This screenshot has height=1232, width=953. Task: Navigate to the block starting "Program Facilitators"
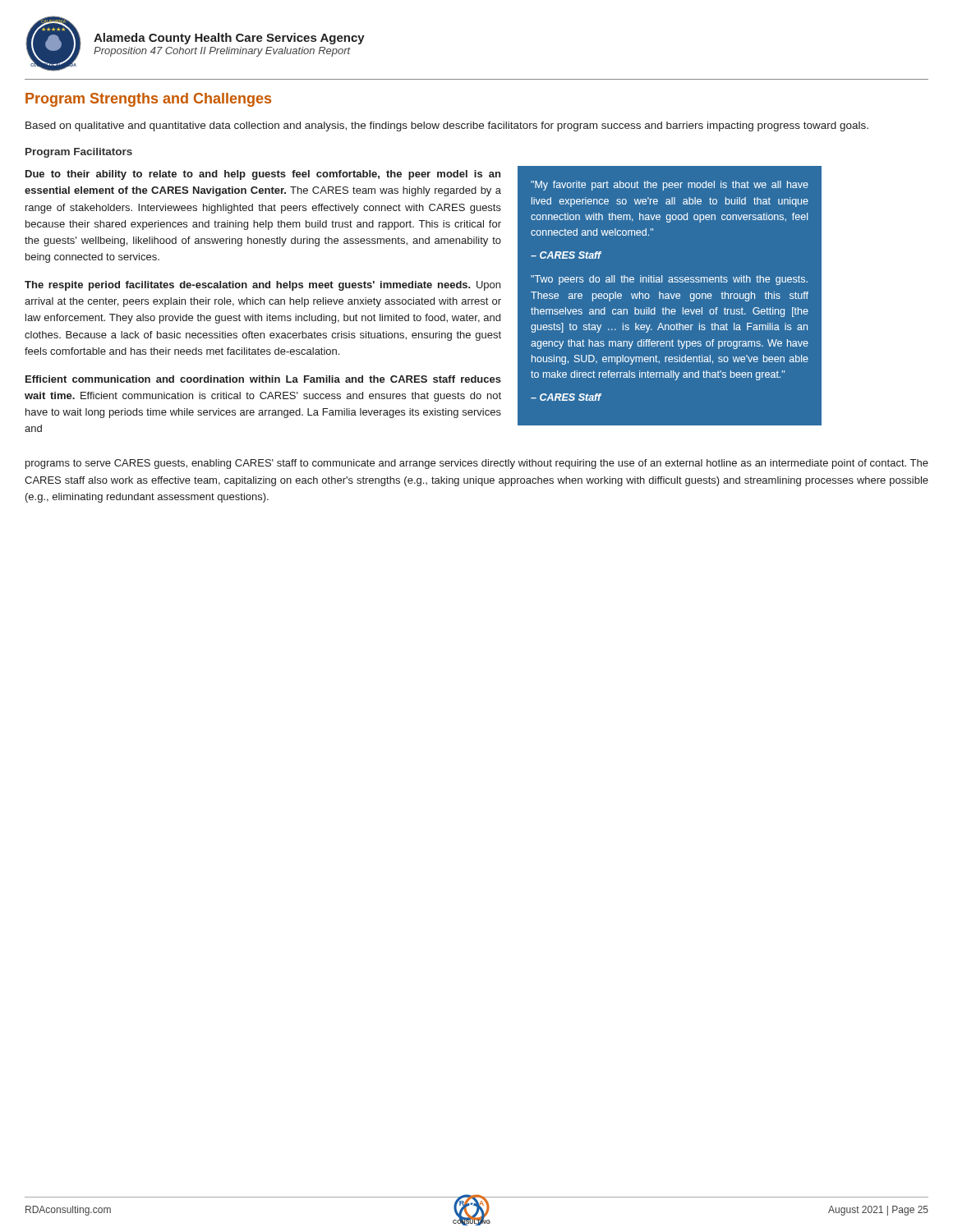(x=79, y=152)
